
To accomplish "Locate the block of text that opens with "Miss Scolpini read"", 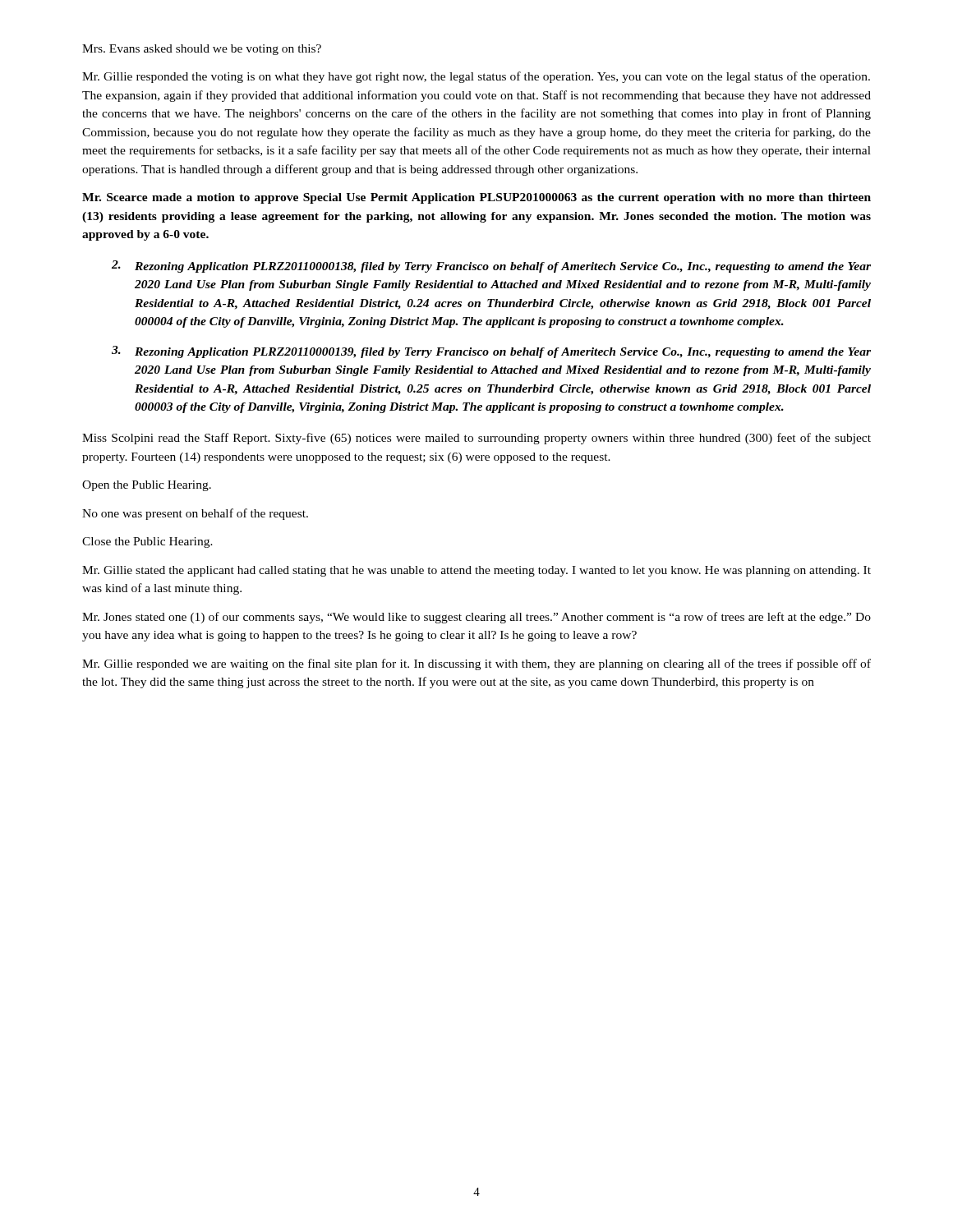I will coord(476,448).
